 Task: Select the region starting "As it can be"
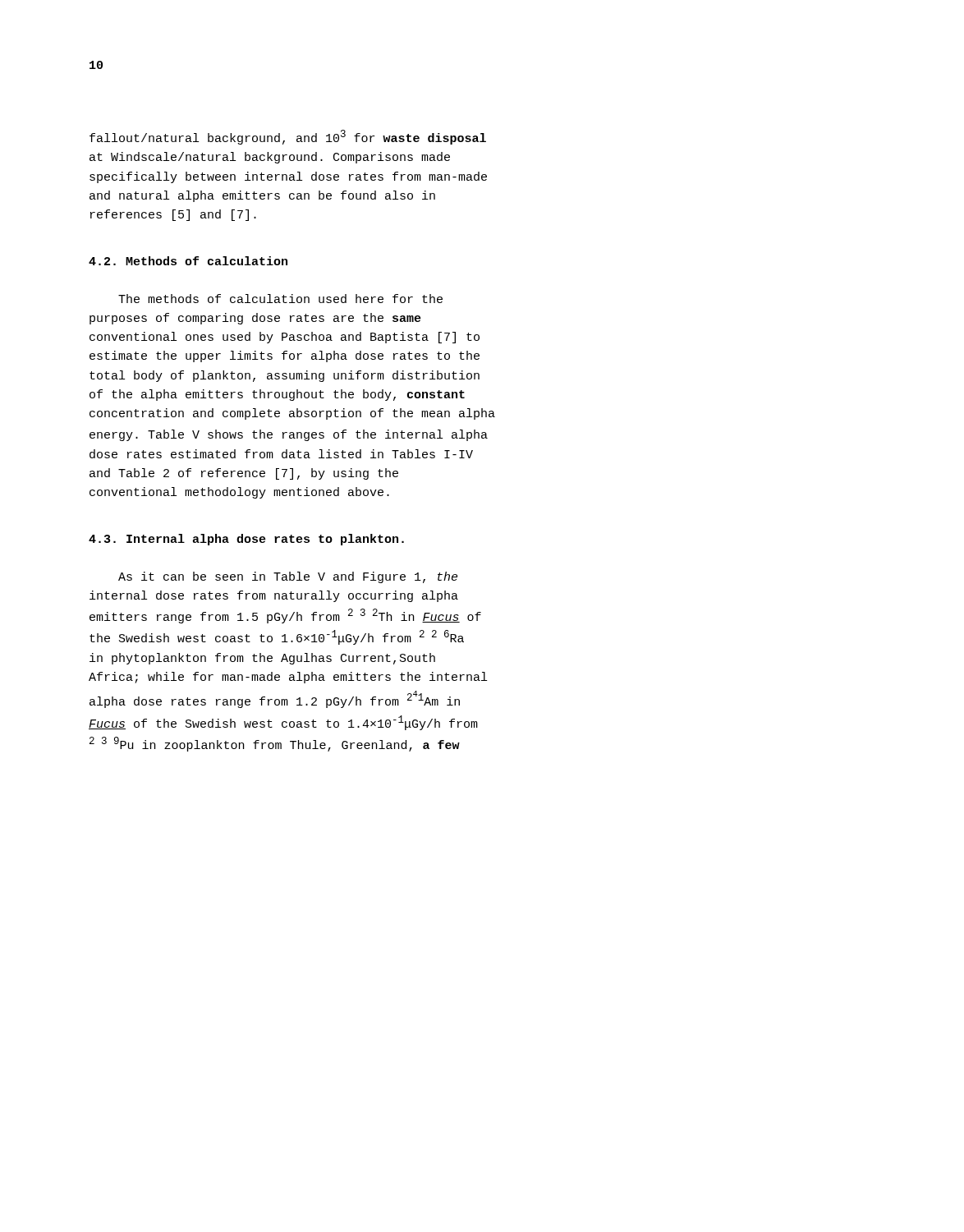click(x=288, y=662)
